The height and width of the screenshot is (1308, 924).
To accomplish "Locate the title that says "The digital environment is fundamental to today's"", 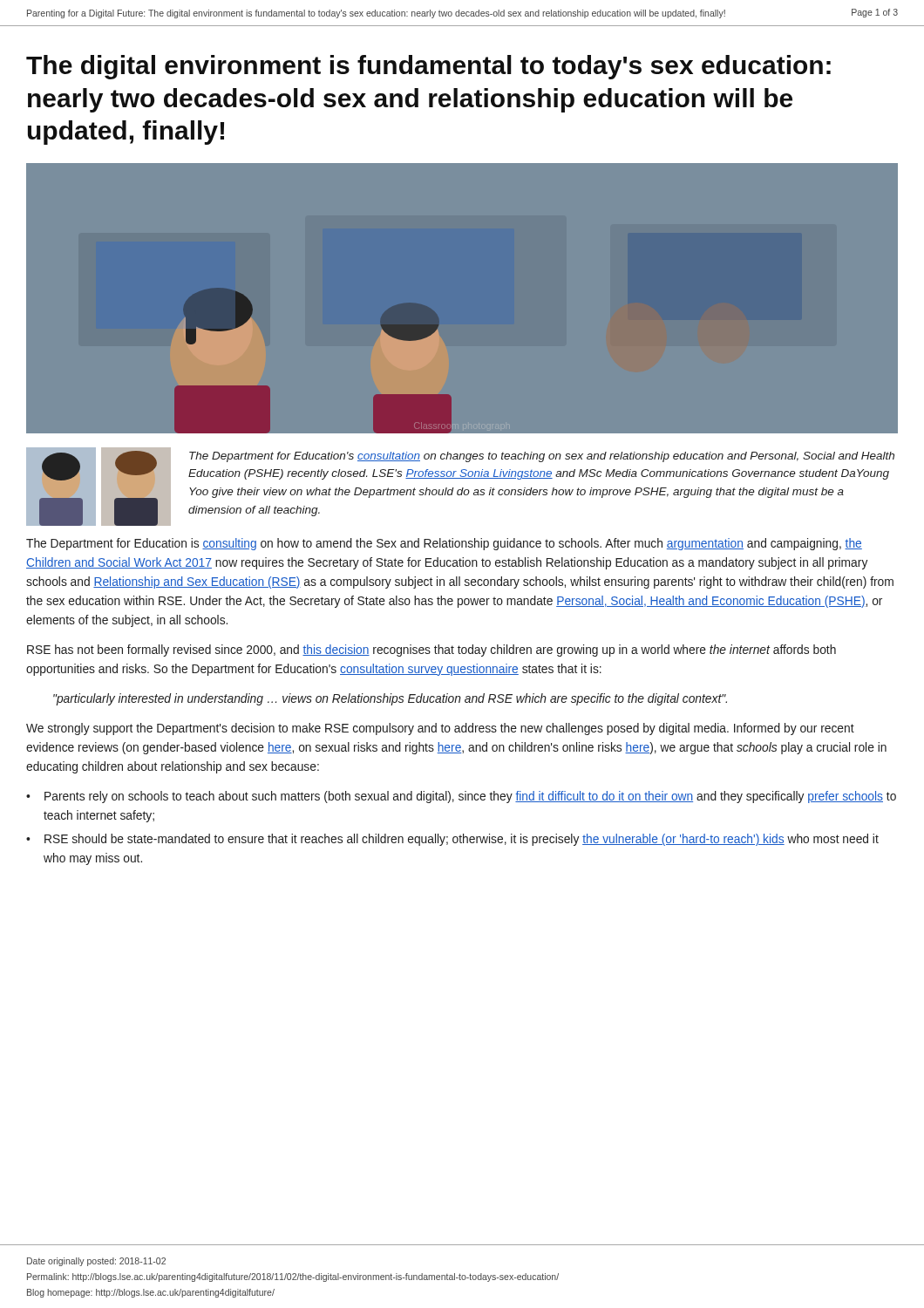I will pyautogui.click(x=462, y=98).
